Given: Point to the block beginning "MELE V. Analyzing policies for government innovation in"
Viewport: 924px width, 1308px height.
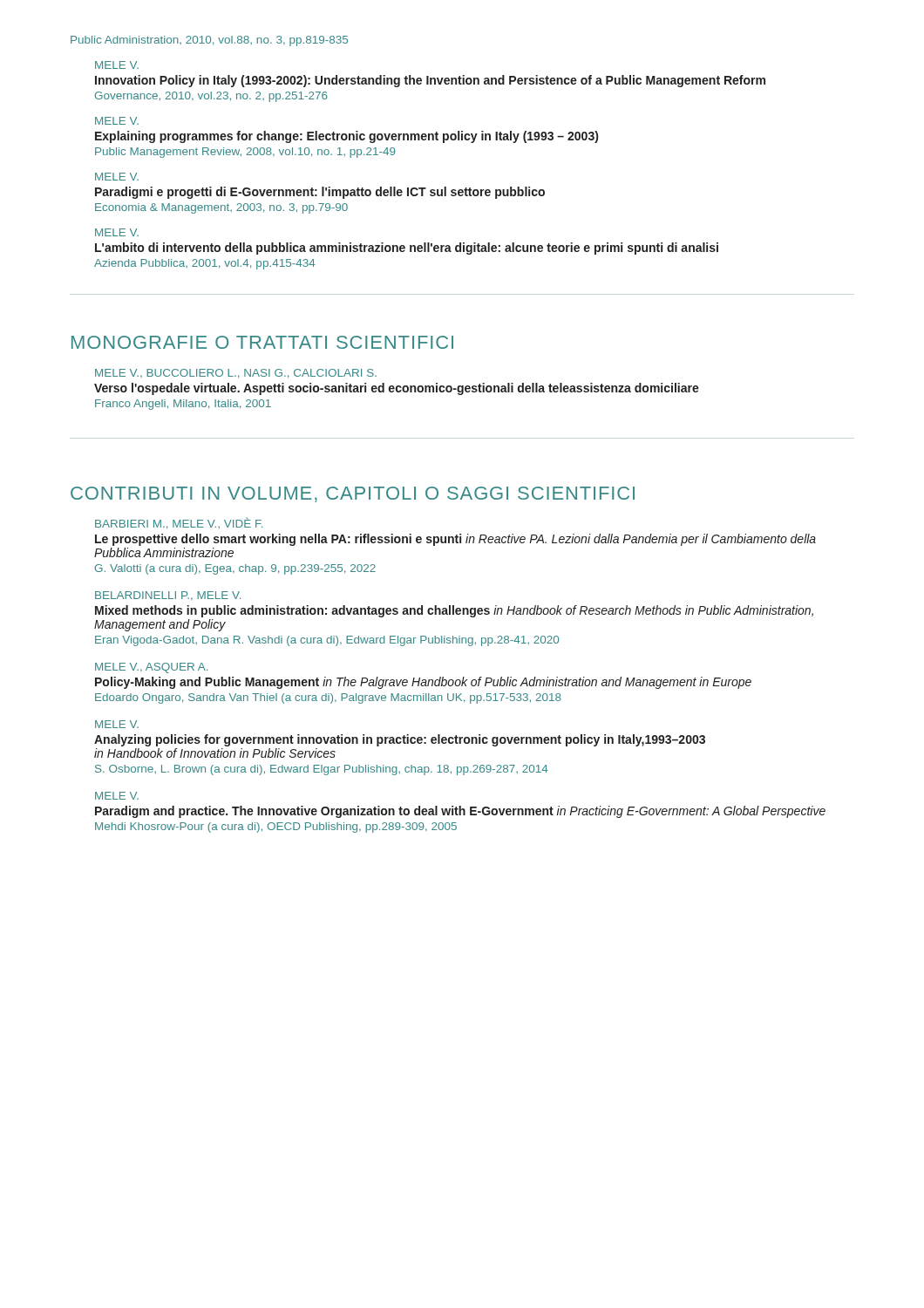Looking at the screenshot, I should (474, 746).
